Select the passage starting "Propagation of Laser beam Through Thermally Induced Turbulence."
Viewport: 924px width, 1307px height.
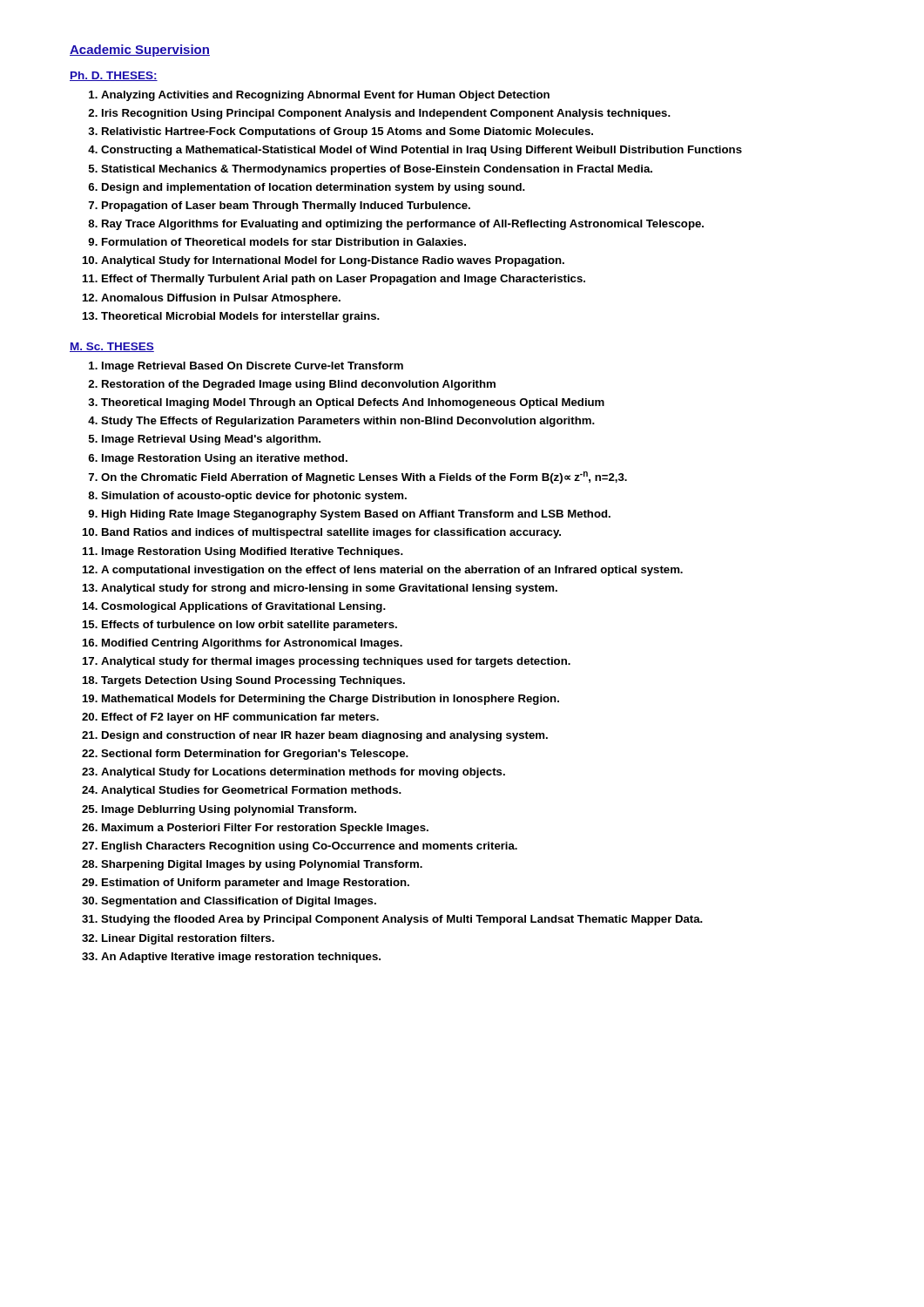click(x=478, y=205)
